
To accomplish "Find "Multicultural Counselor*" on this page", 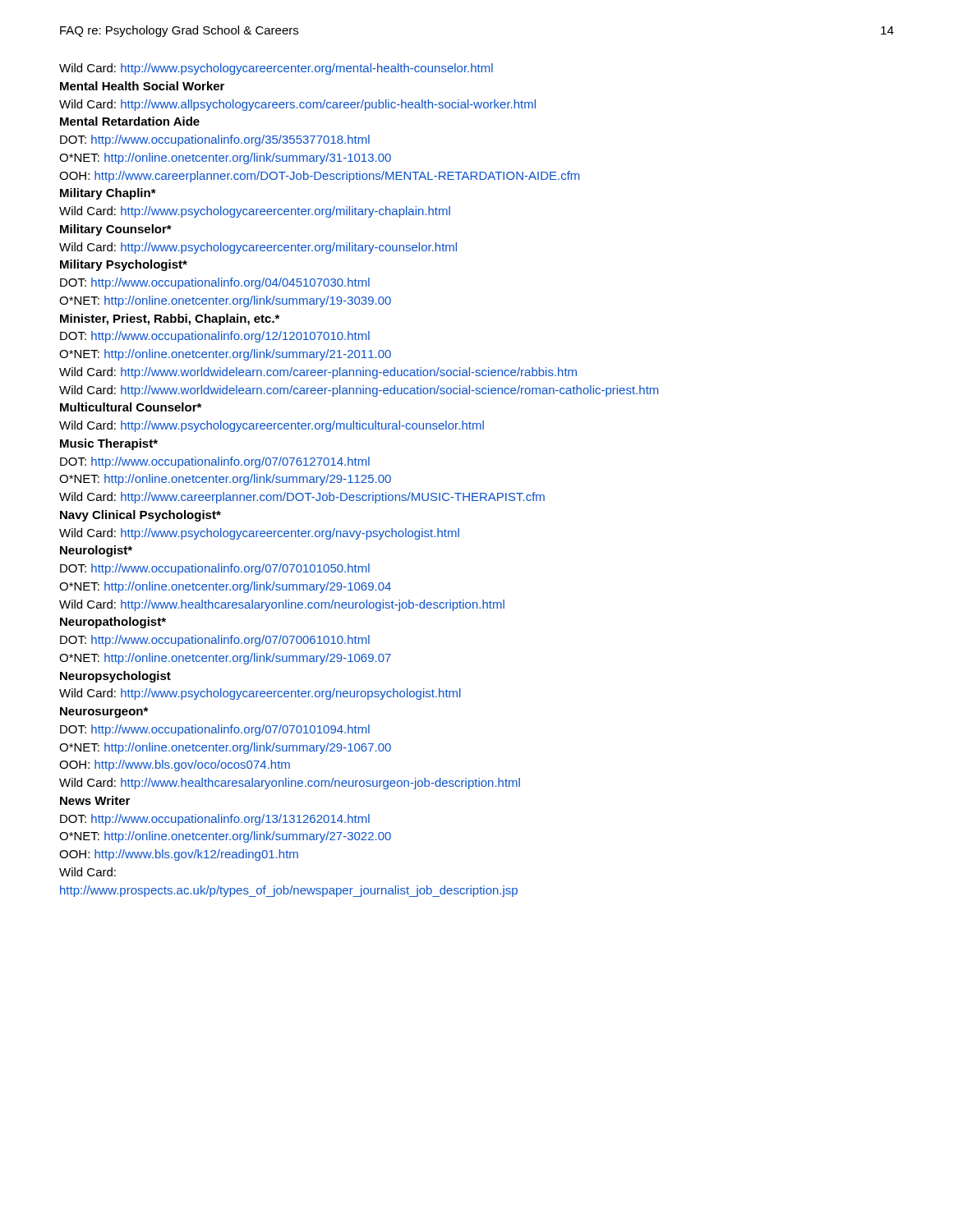I will 131,407.
